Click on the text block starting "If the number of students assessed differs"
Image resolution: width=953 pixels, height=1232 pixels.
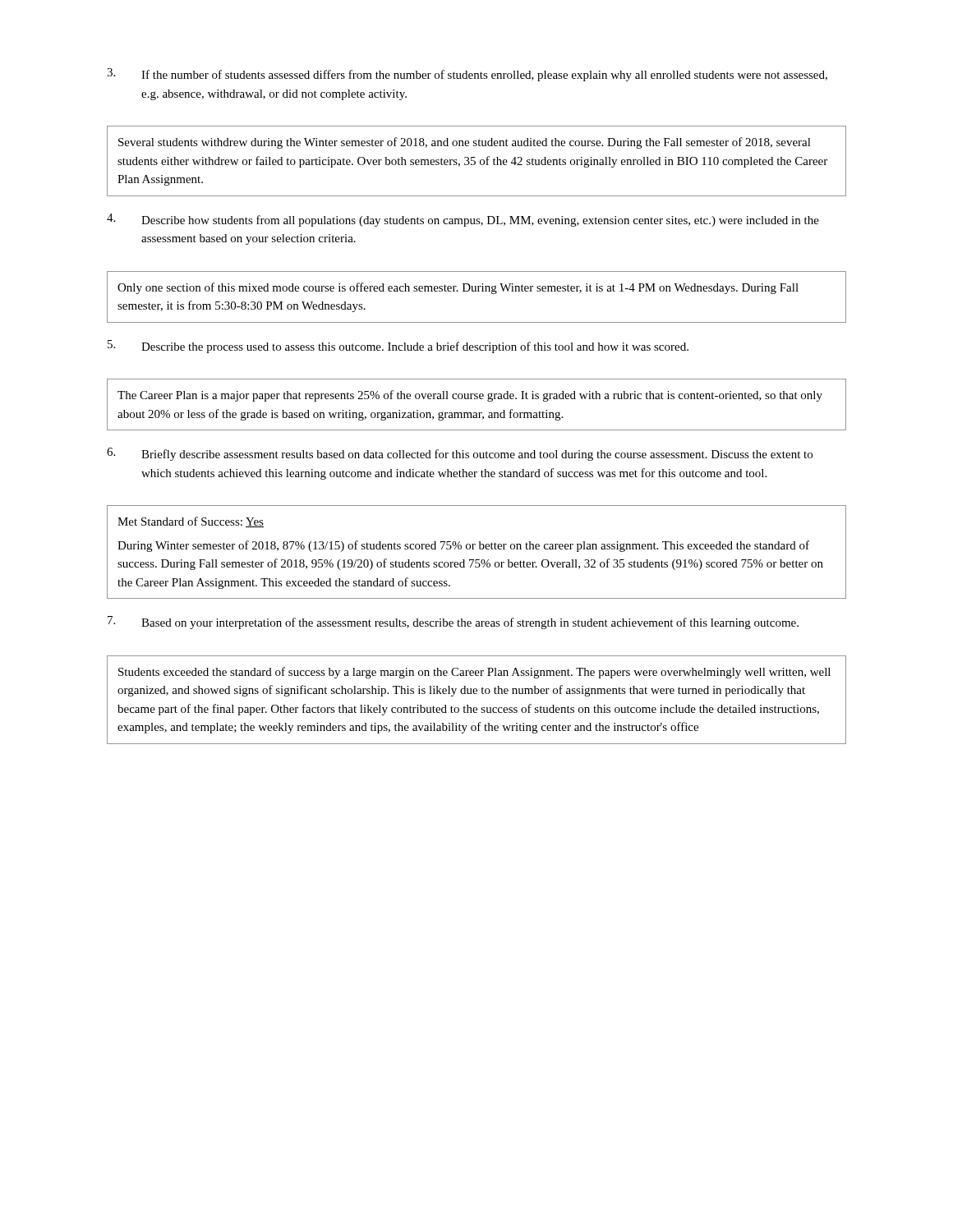tap(494, 84)
